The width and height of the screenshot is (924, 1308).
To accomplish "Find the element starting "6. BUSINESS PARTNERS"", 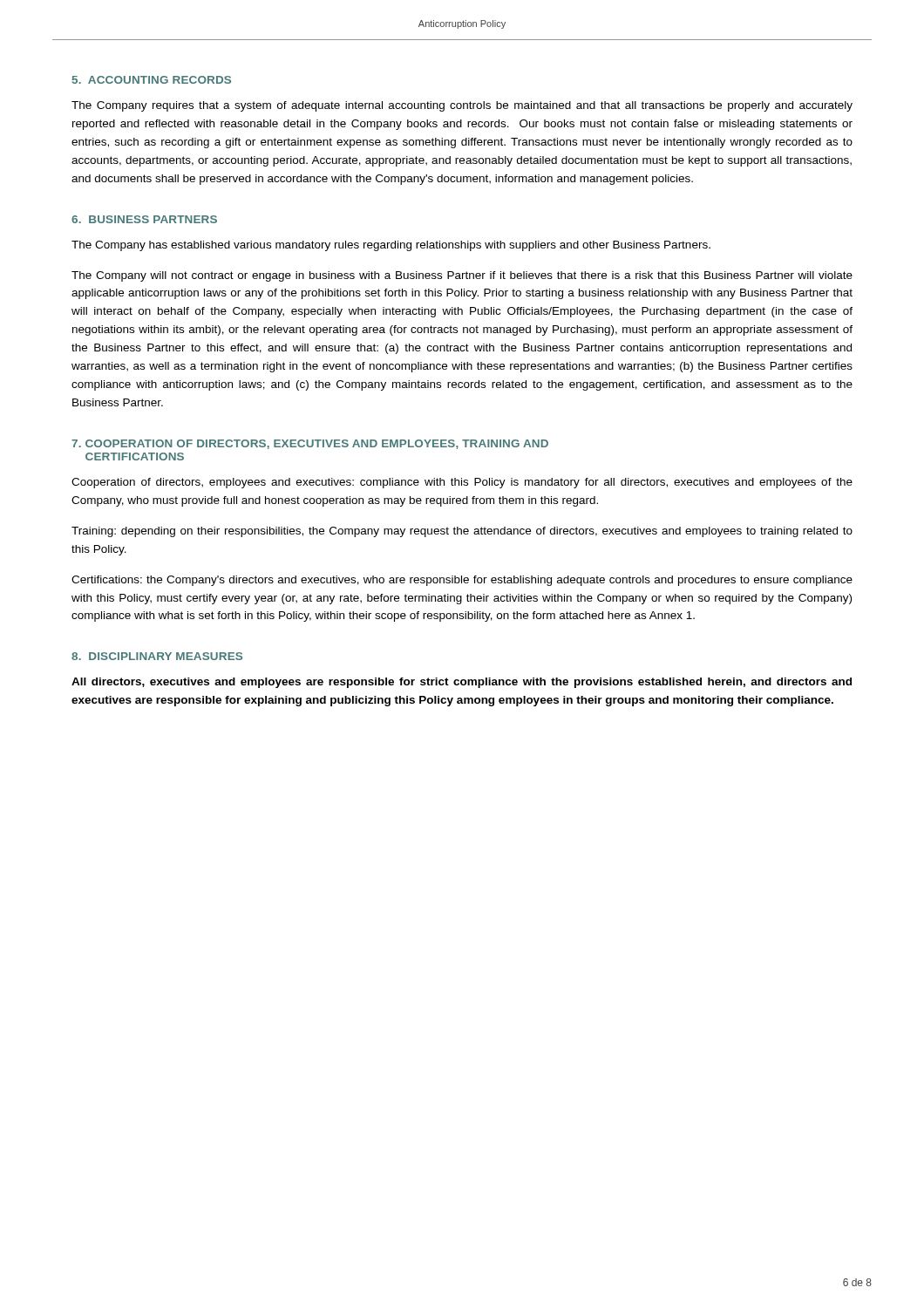I will pos(145,219).
